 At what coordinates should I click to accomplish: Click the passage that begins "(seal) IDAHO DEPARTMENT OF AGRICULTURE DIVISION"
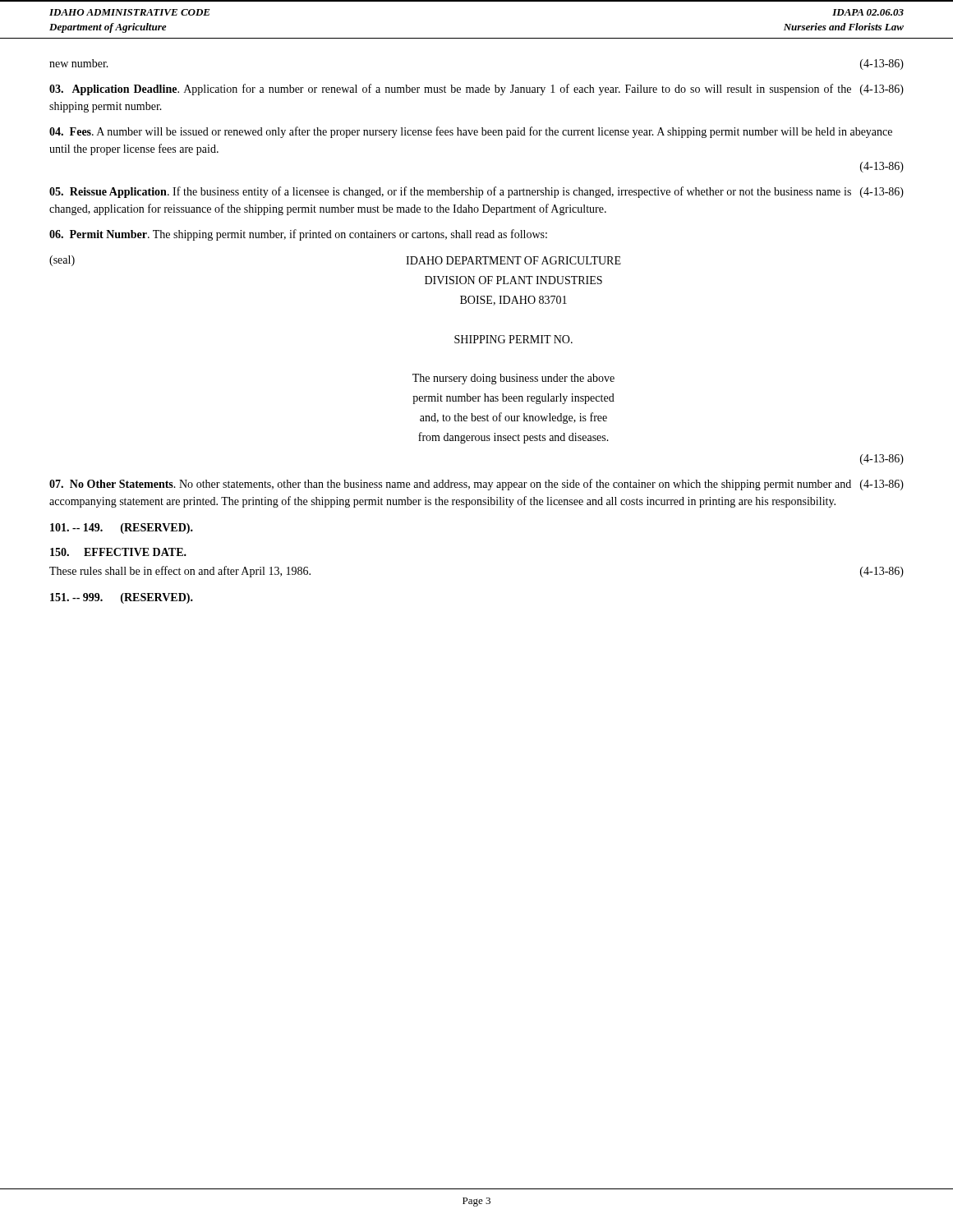click(60, 261)
